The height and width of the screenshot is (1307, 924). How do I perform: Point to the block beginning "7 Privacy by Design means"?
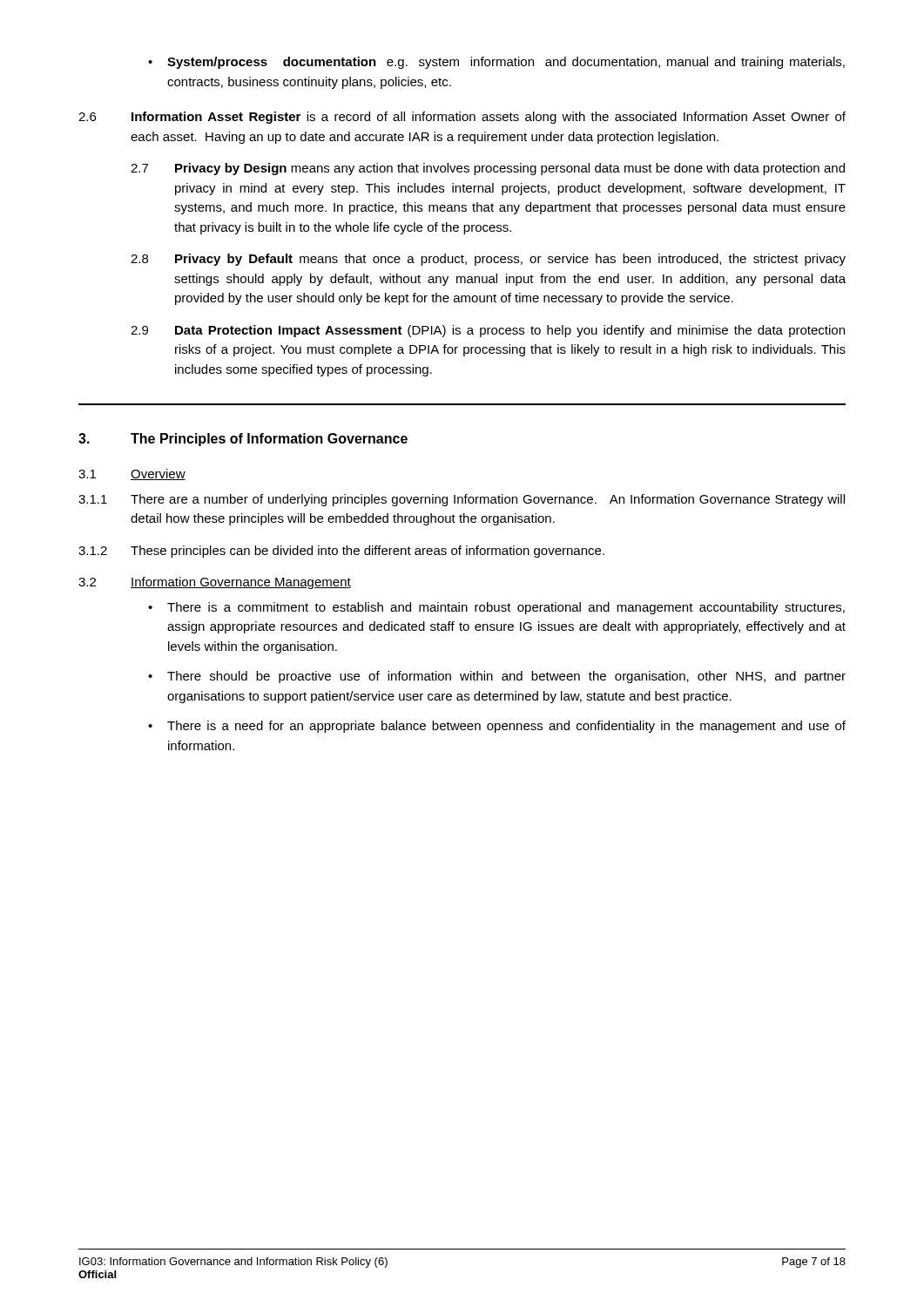click(488, 198)
